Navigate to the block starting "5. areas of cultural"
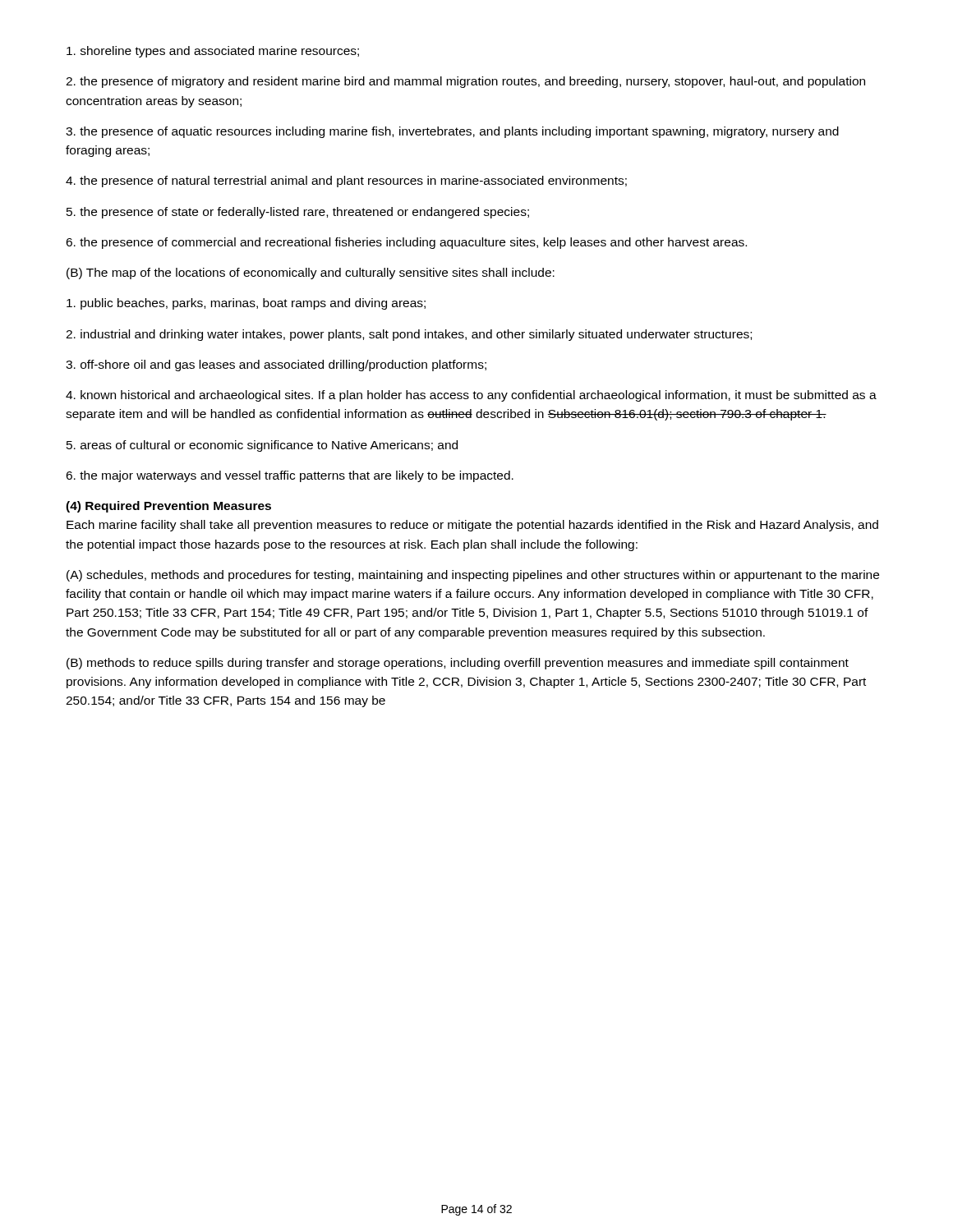This screenshot has height=1232, width=953. tap(262, 444)
